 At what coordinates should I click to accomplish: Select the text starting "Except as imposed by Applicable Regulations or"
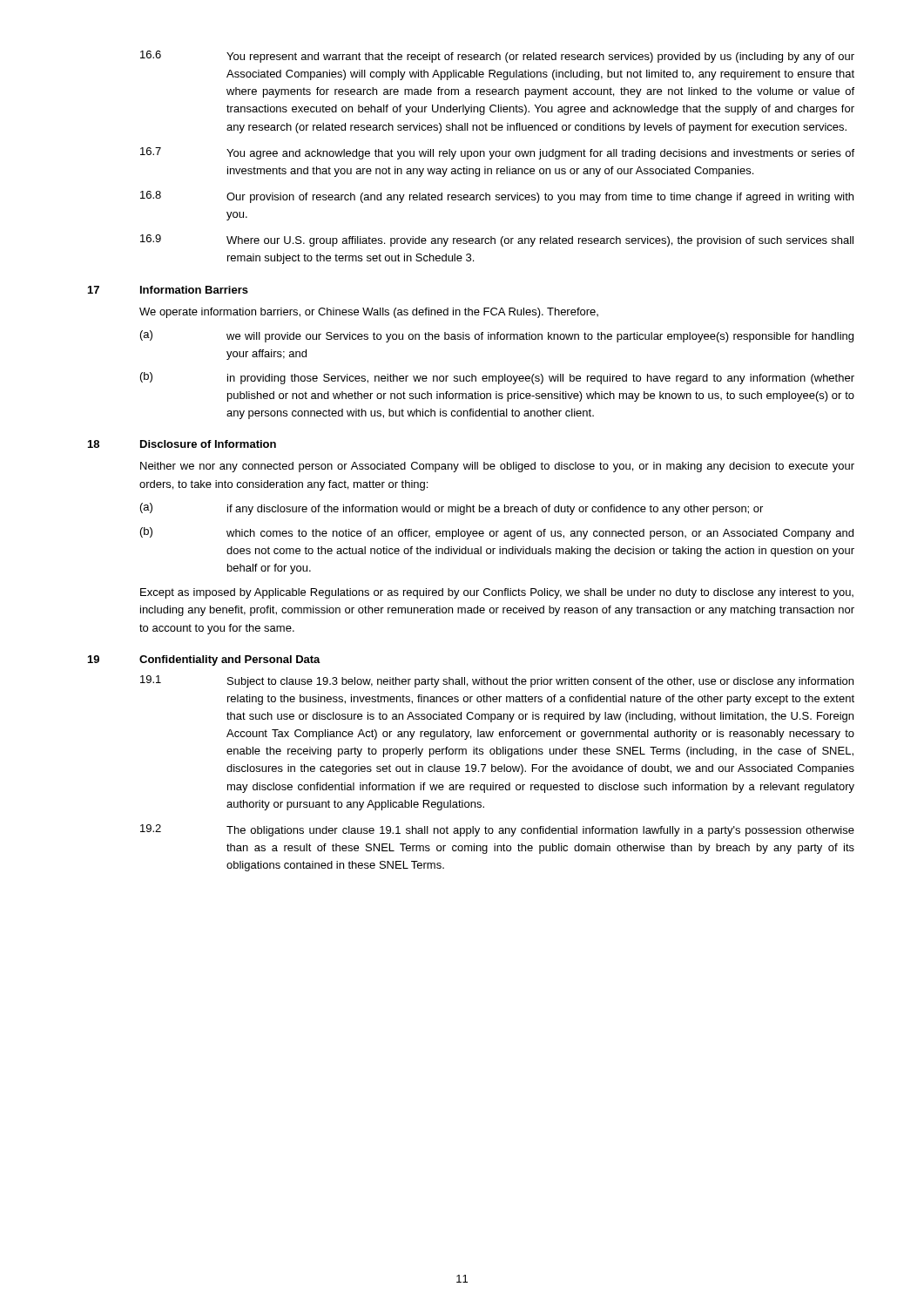497,610
